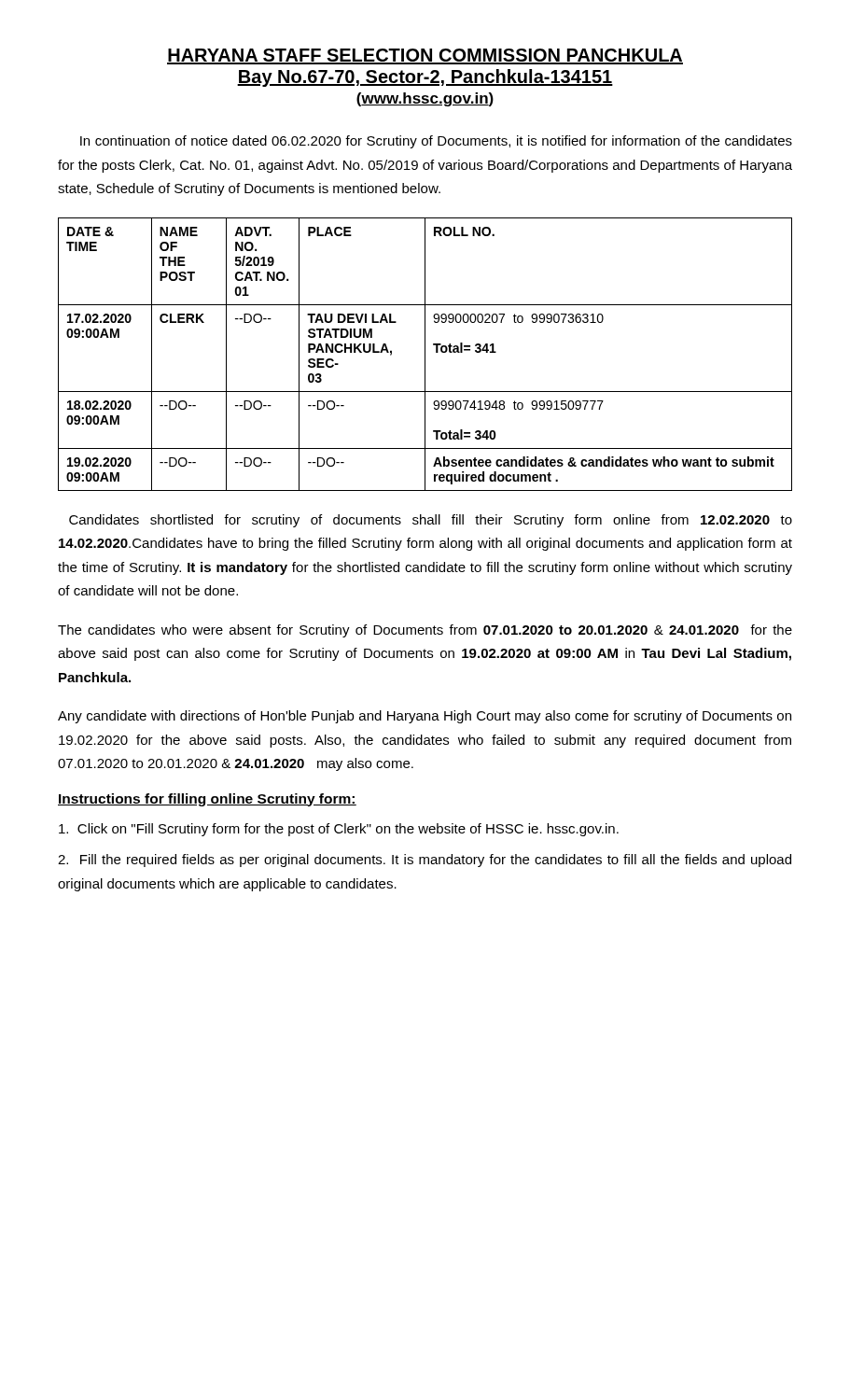
Task: Find the text block with the text "The candidates who were"
Action: pyautogui.click(x=425, y=653)
